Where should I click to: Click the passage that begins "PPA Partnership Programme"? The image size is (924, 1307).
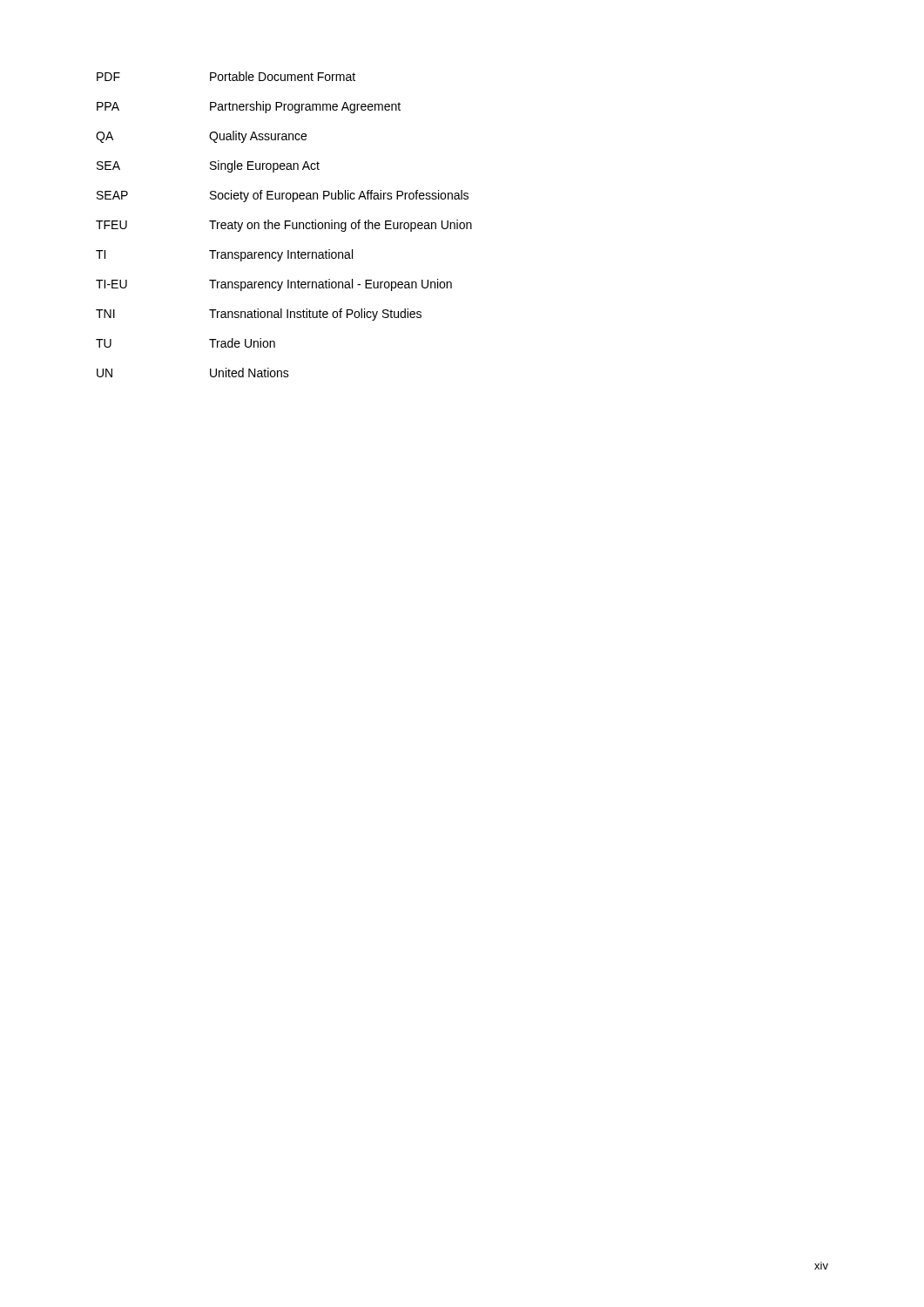[x=248, y=106]
